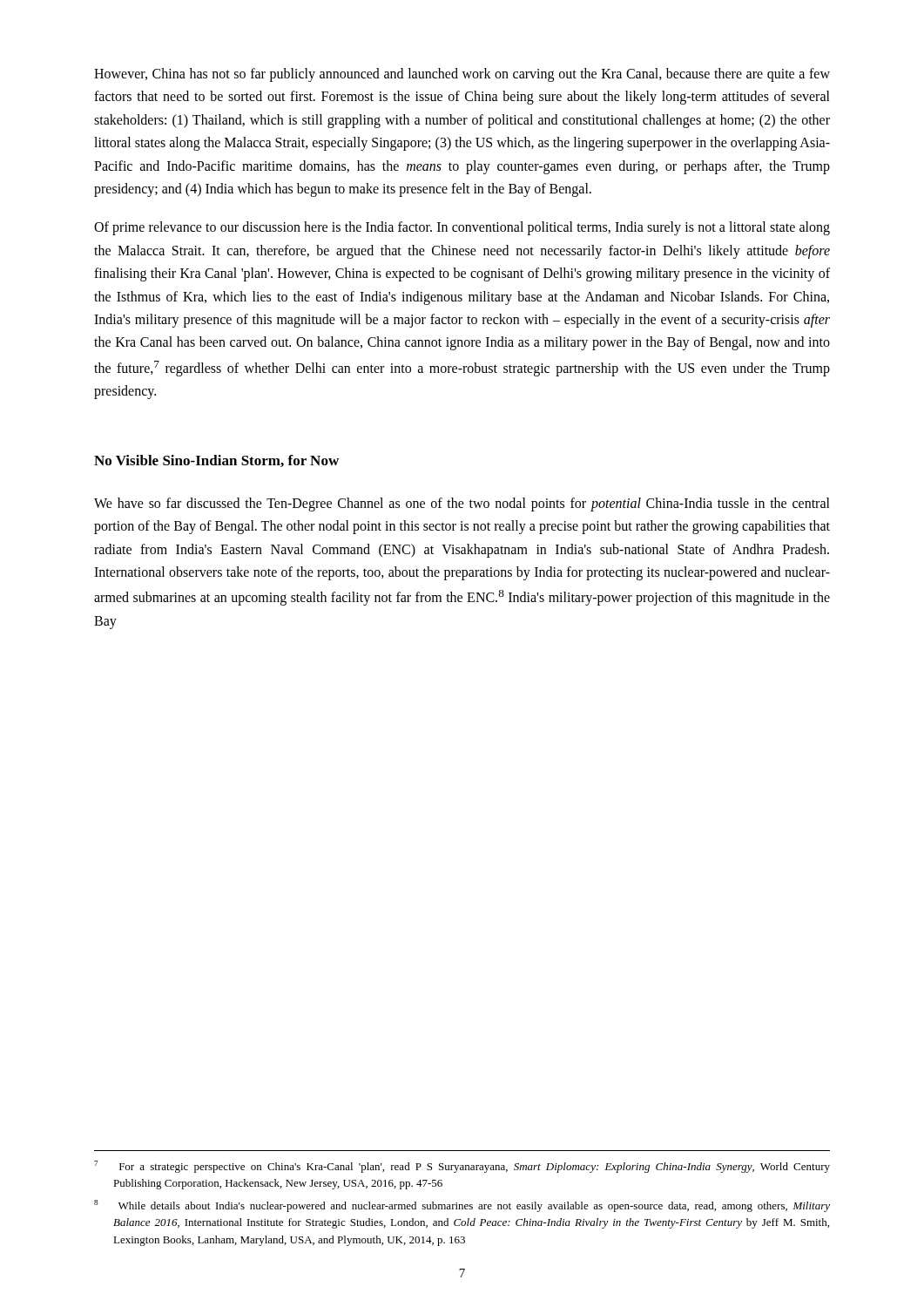Viewport: 924px width, 1307px height.
Task: Select the text block containing "However, China has"
Action: [x=462, y=132]
